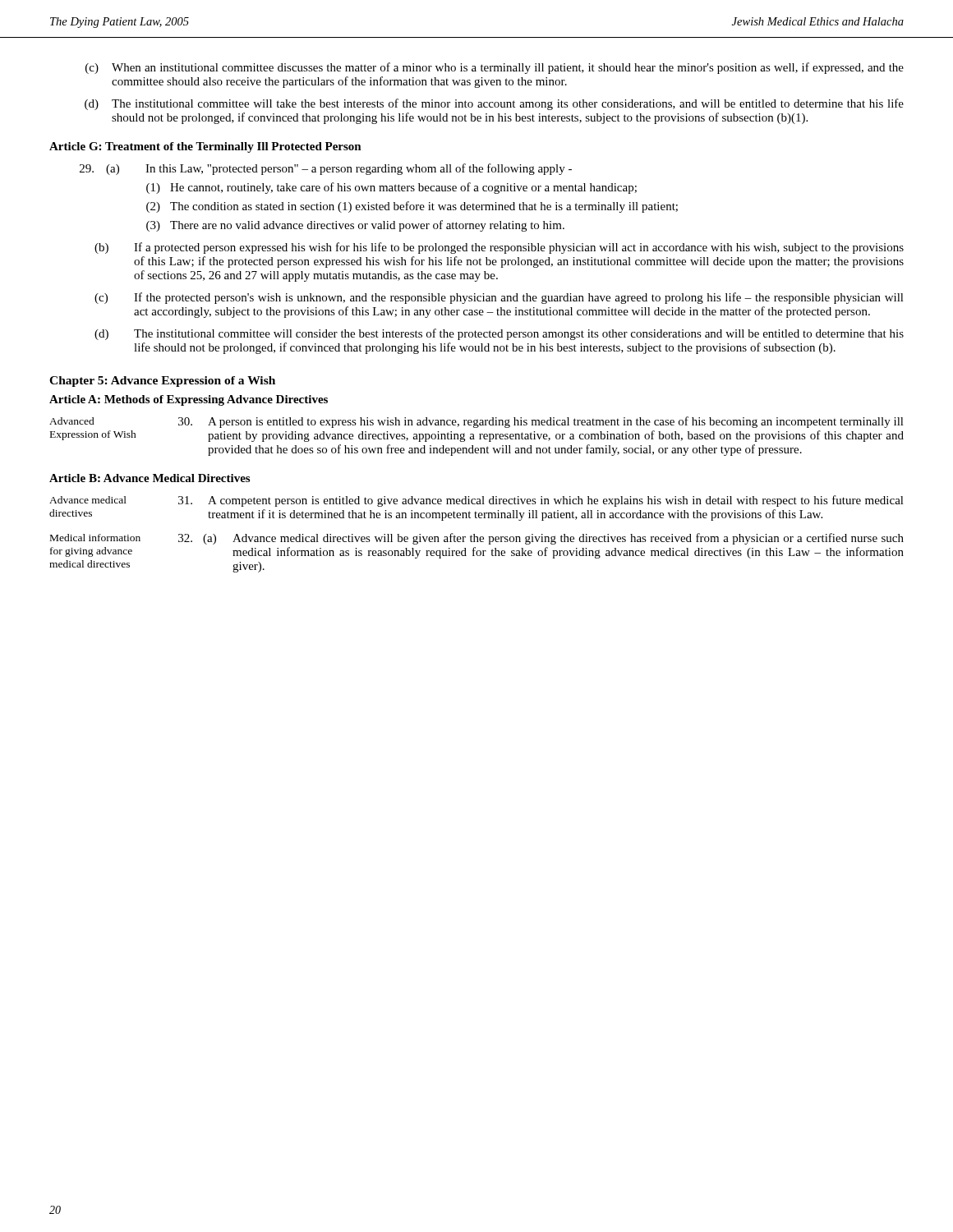Find the block on this page that starts "29. (a) In this"
Viewport: 953px width, 1232px height.
pyautogui.click(x=476, y=169)
